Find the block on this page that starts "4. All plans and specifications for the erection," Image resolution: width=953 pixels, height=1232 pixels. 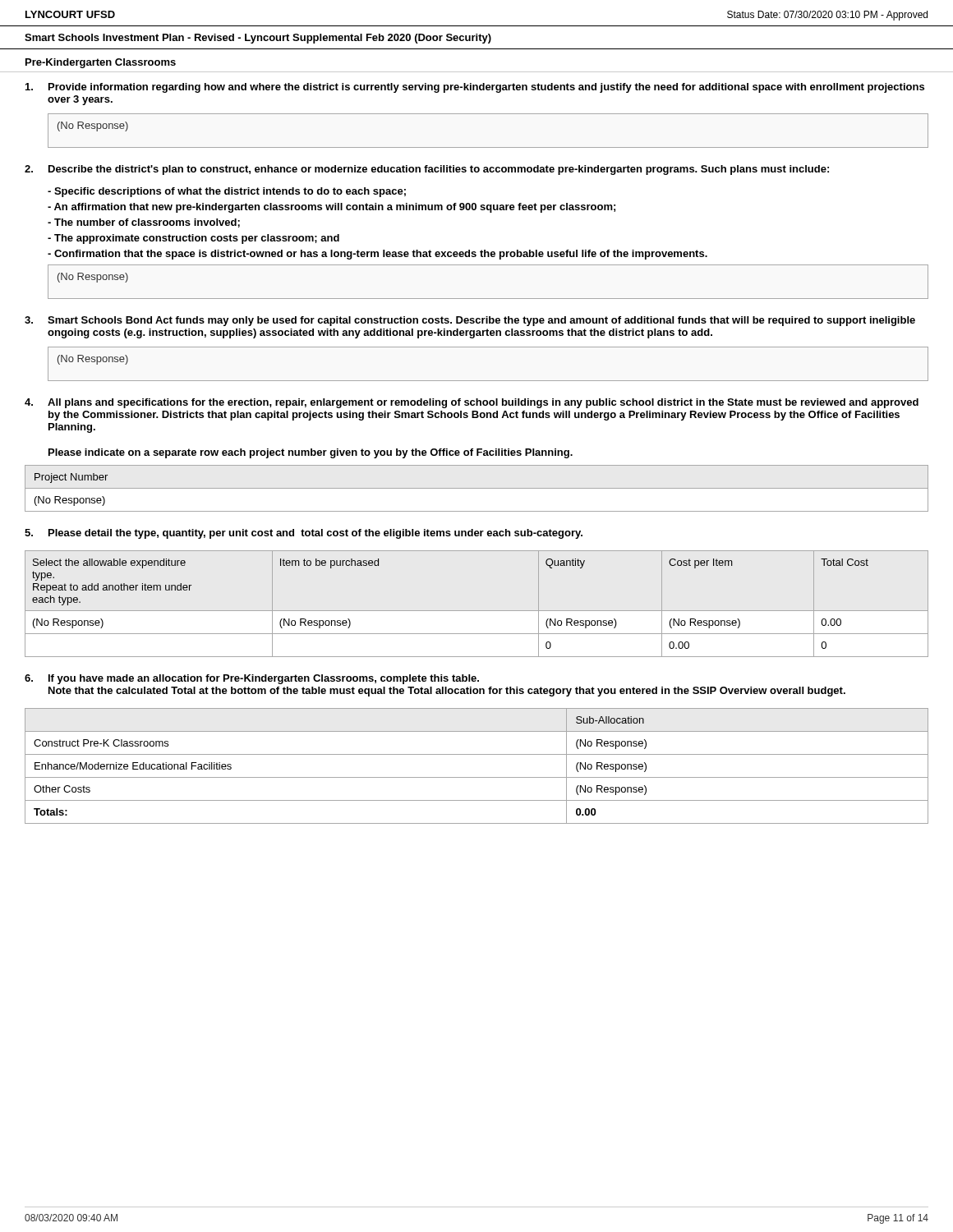pyautogui.click(x=476, y=414)
